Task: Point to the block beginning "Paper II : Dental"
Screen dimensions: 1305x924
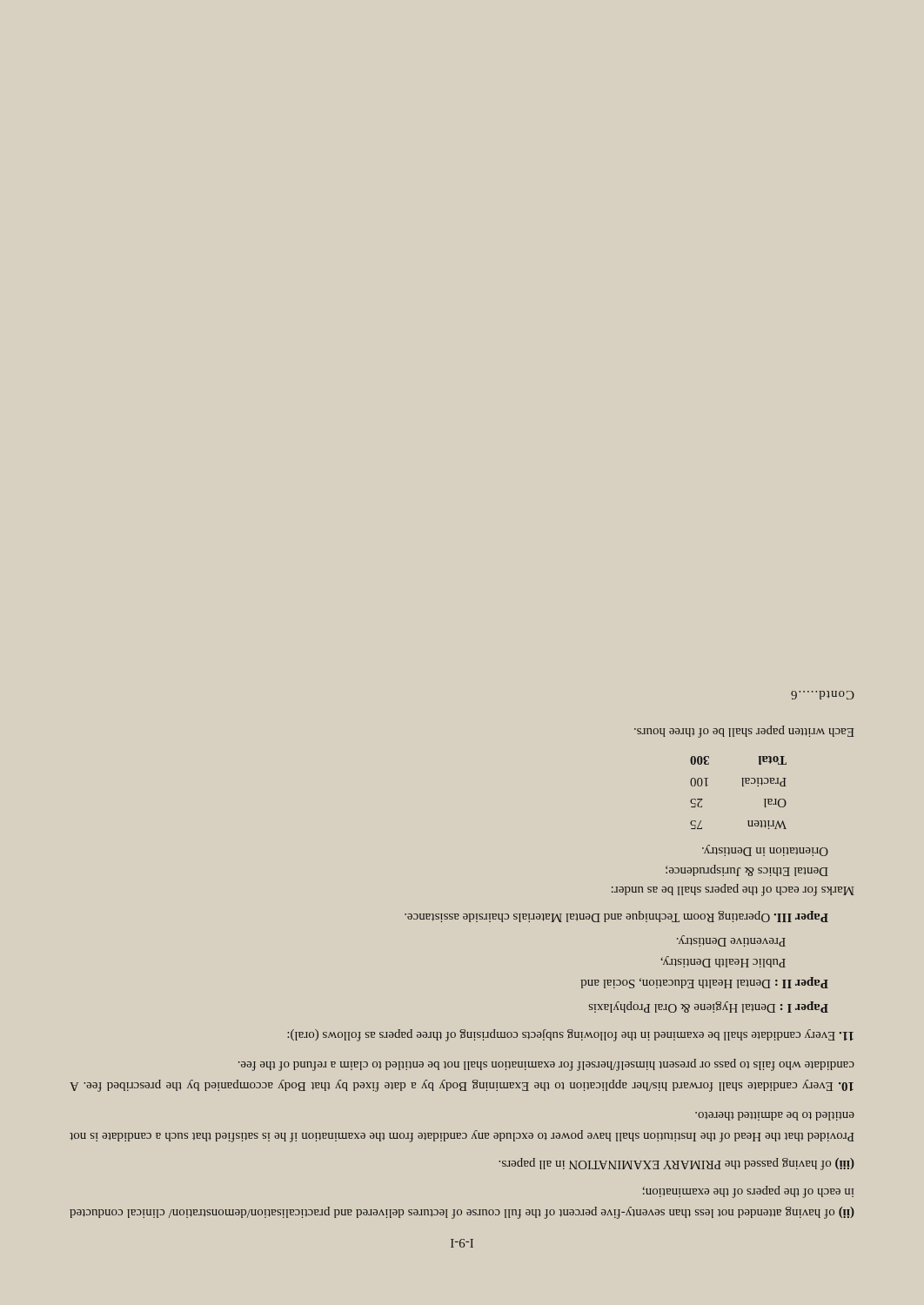Action: click(x=704, y=964)
